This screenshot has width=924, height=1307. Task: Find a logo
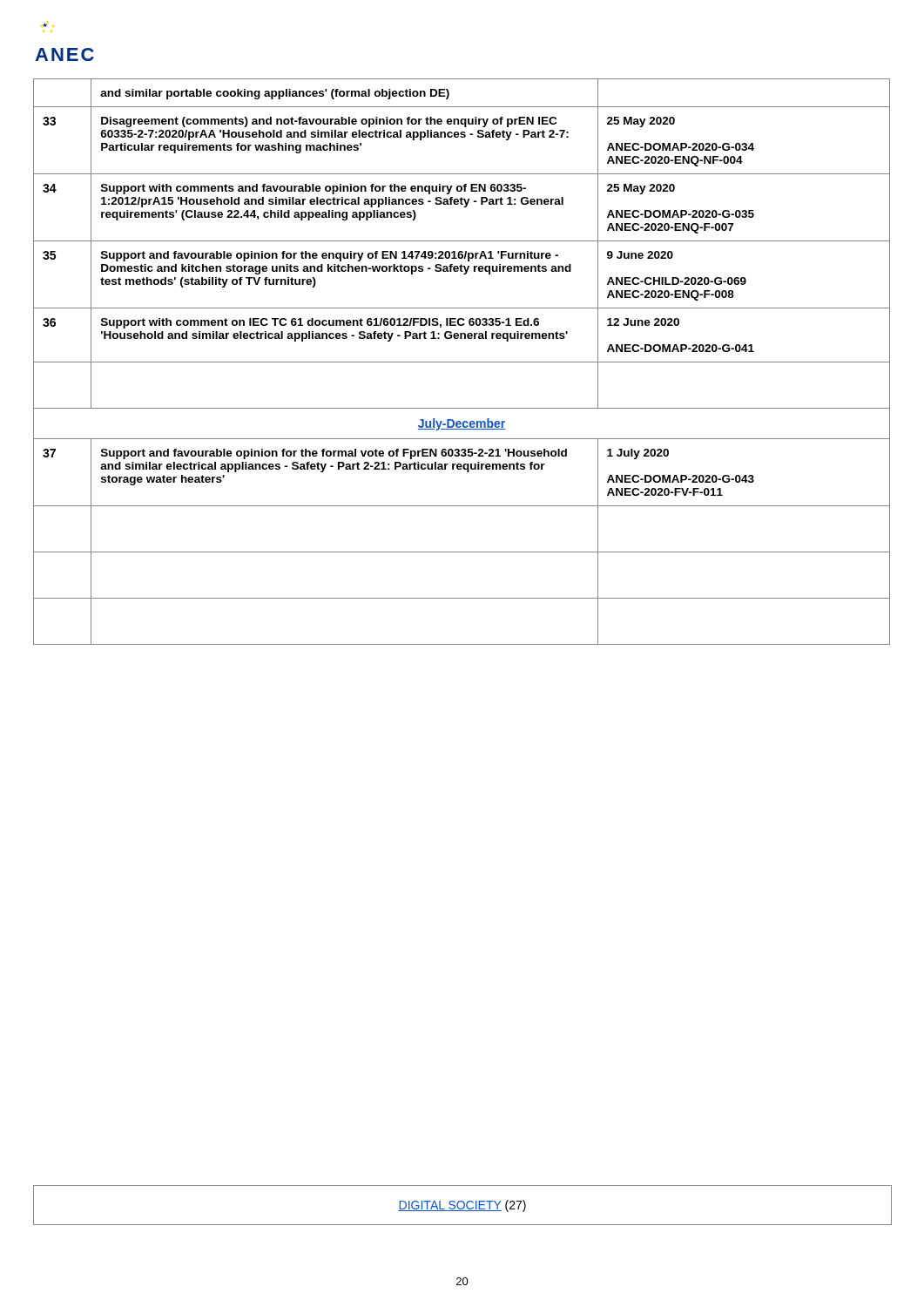64,43
